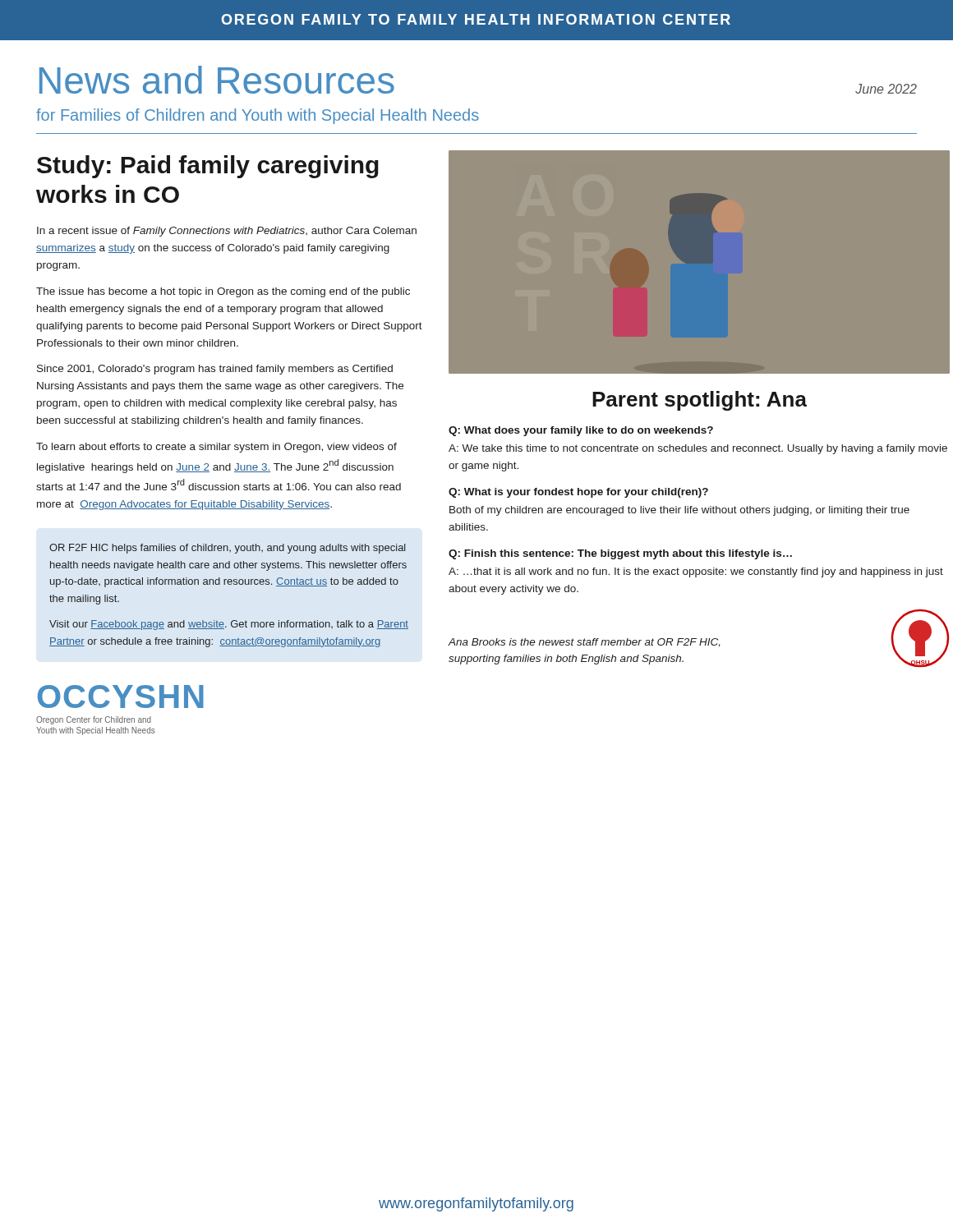Locate the logo

[x=920, y=638]
